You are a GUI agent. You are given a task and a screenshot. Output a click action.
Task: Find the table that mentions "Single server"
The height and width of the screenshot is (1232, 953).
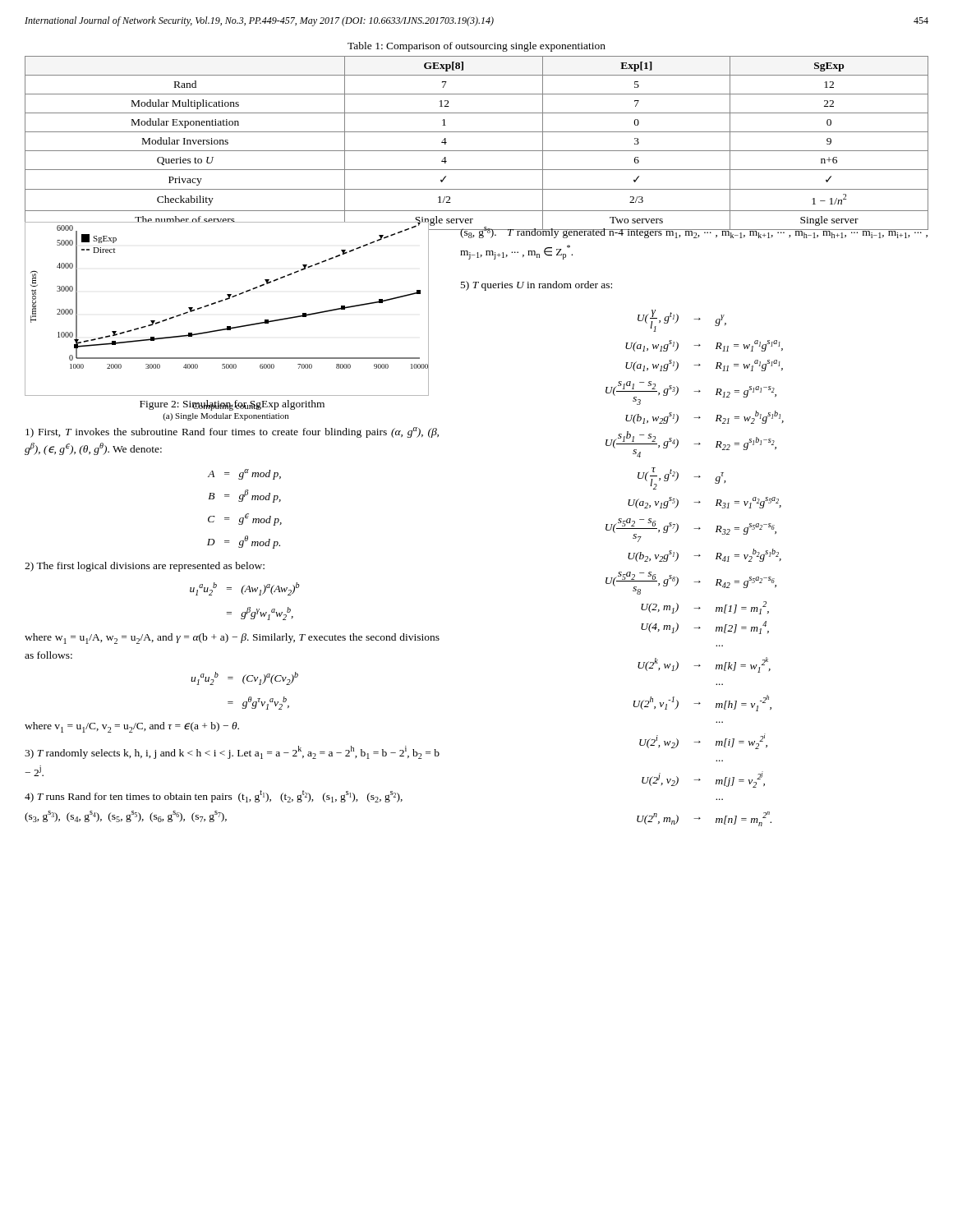coord(476,143)
